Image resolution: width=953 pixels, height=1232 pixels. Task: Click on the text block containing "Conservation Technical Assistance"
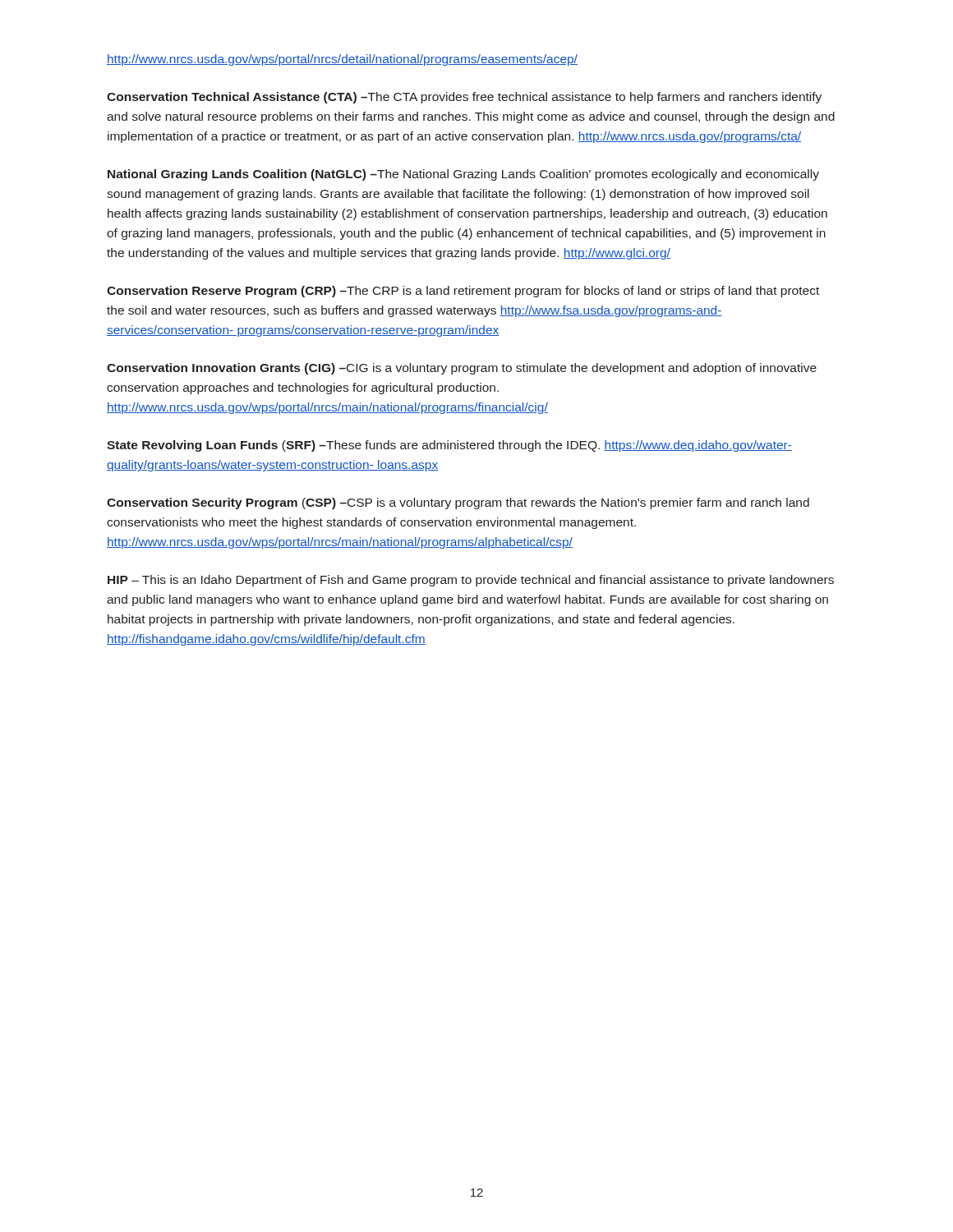[471, 116]
